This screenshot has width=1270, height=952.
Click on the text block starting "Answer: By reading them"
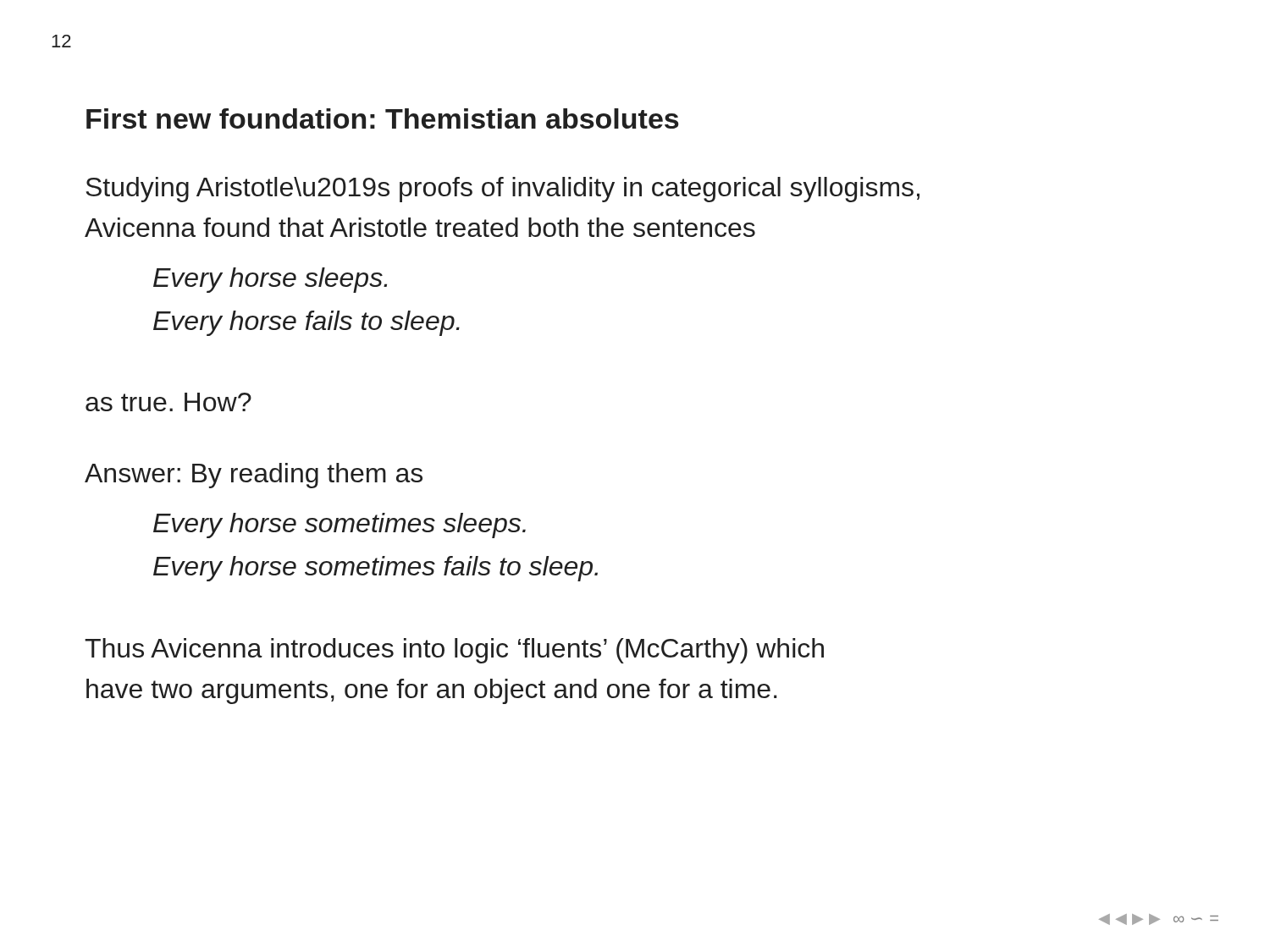(x=254, y=473)
